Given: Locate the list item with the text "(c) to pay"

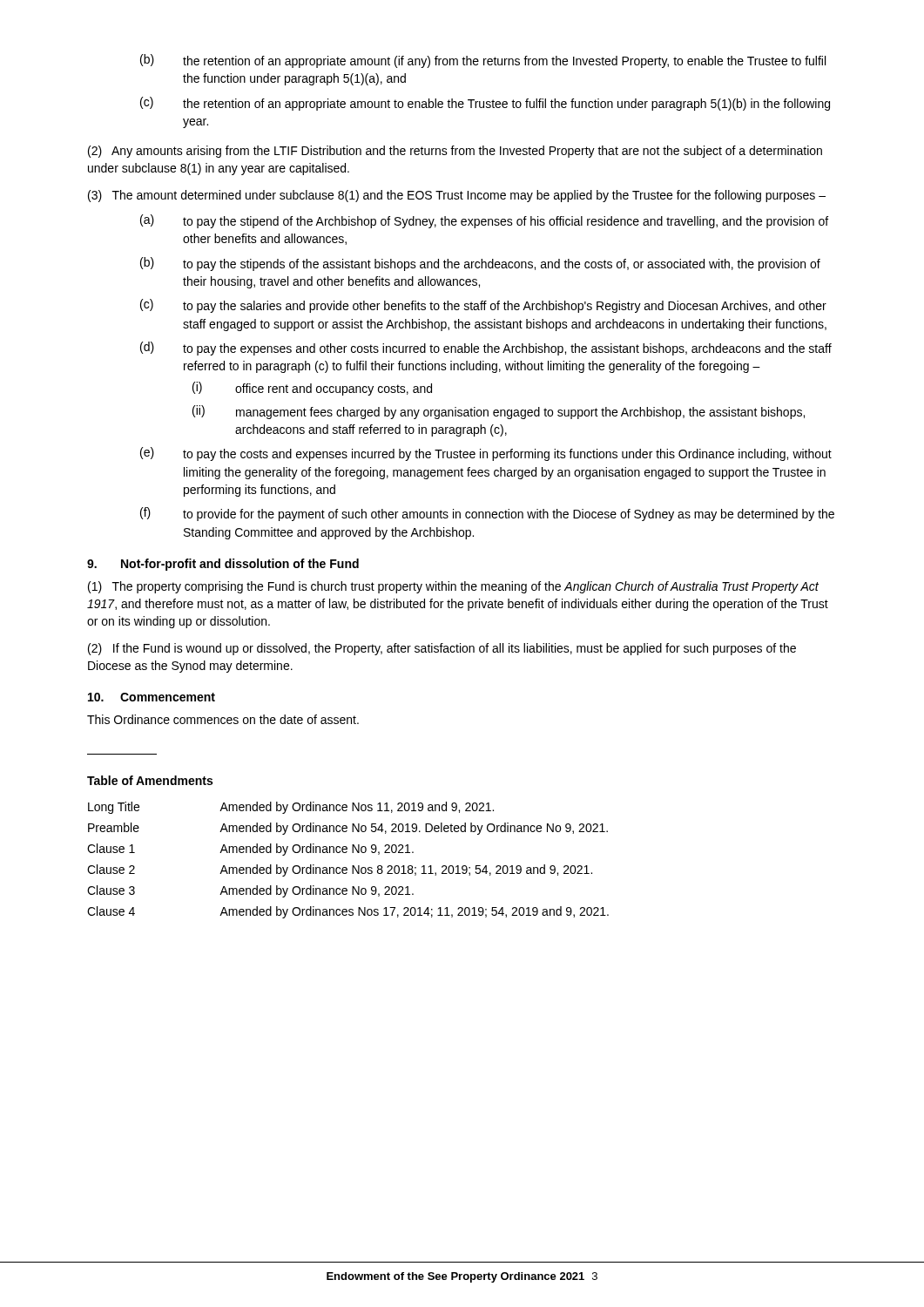Looking at the screenshot, I should 488,315.
